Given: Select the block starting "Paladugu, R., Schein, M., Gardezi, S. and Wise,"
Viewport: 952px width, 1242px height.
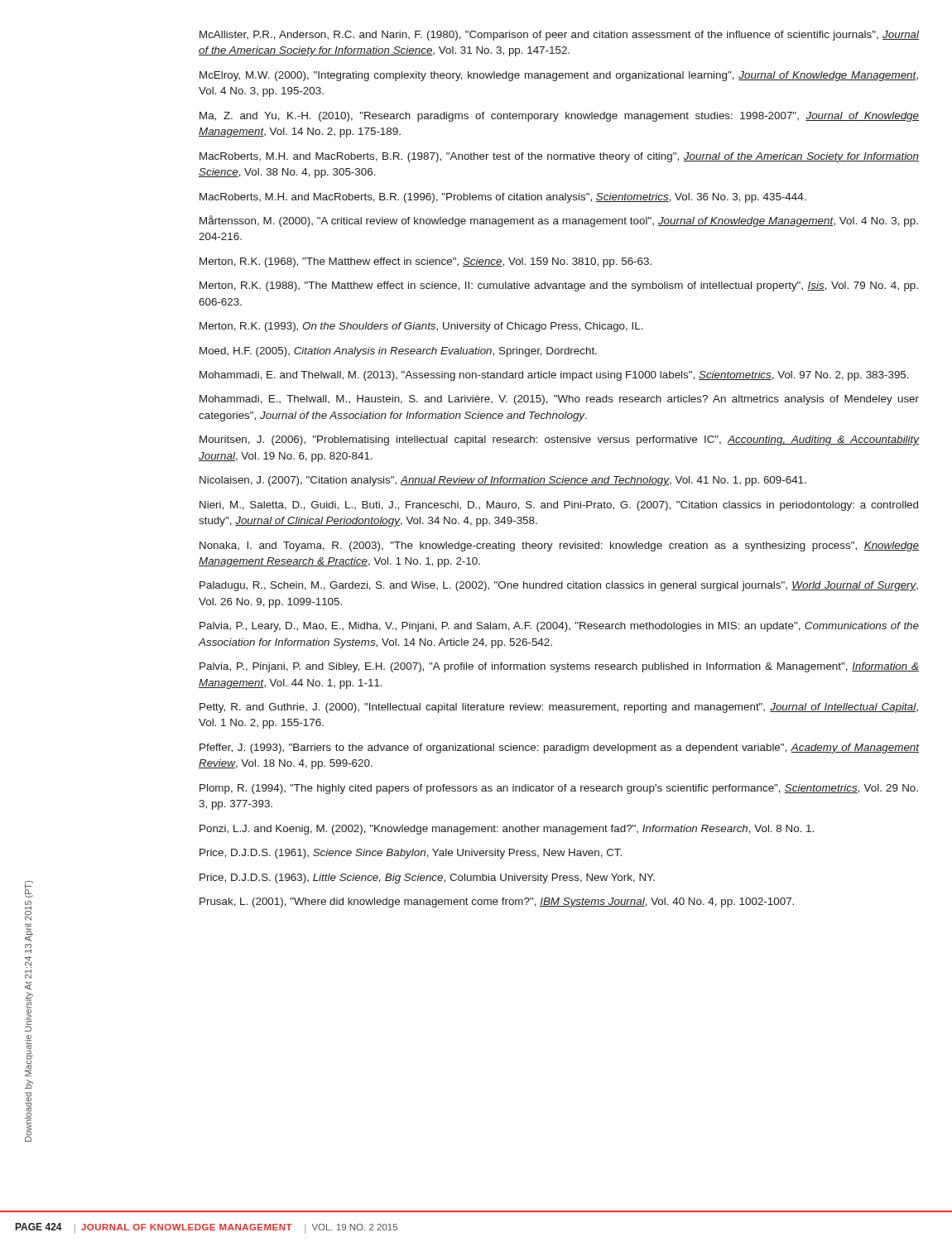Looking at the screenshot, I should (x=559, y=593).
